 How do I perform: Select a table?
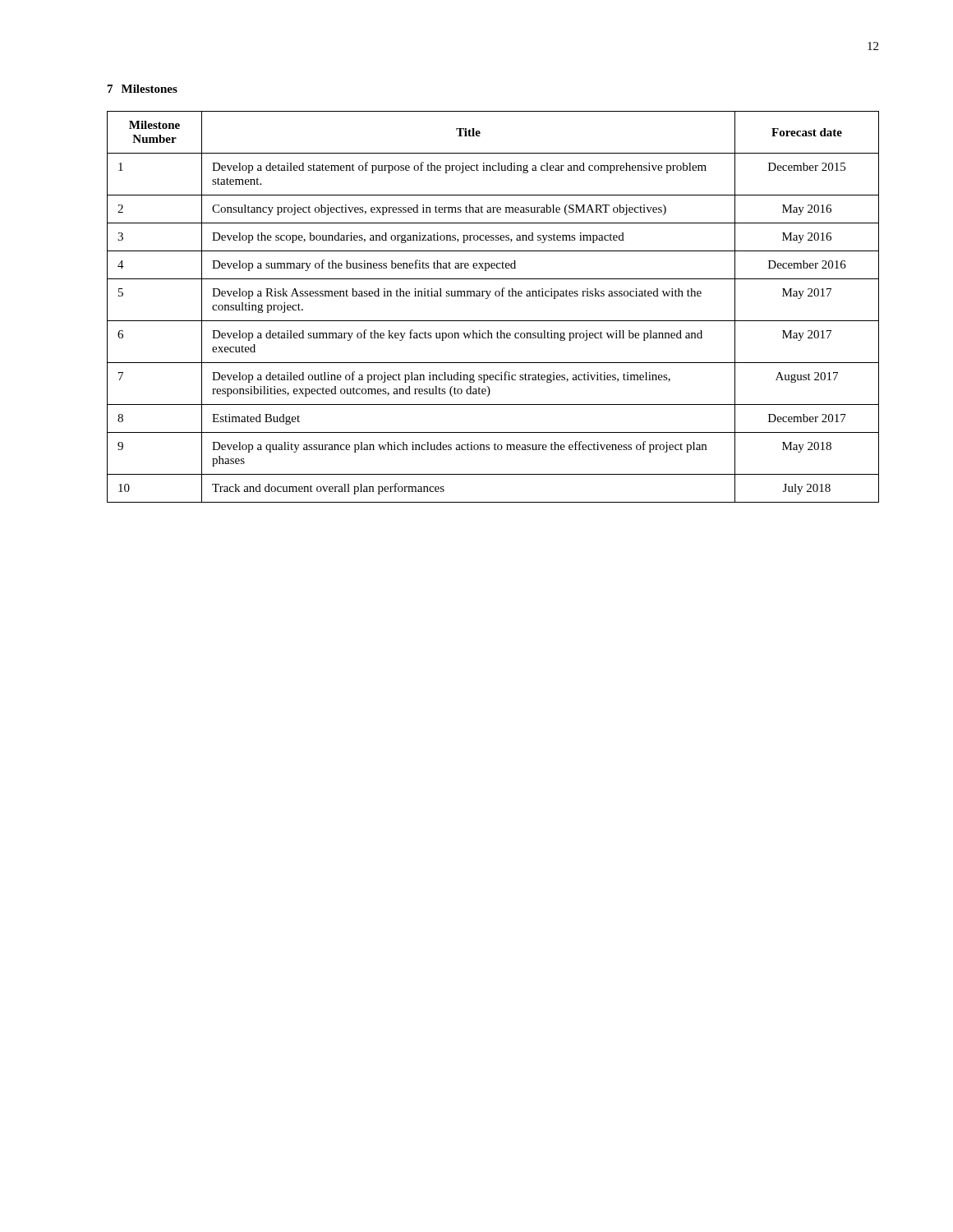[x=493, y=307]
